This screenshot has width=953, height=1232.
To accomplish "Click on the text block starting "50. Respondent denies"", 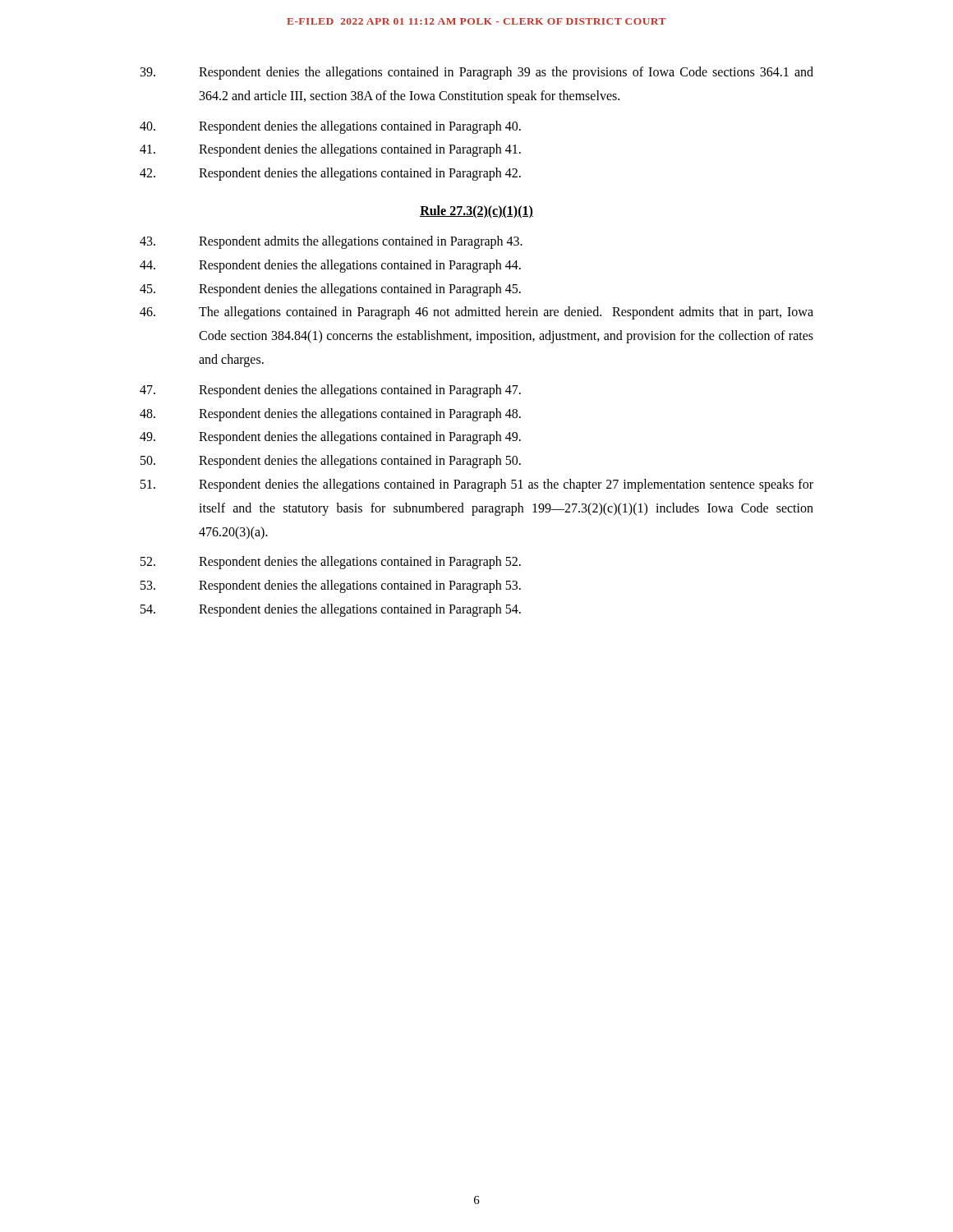I will pyautogui.click(x=476, y=461).
